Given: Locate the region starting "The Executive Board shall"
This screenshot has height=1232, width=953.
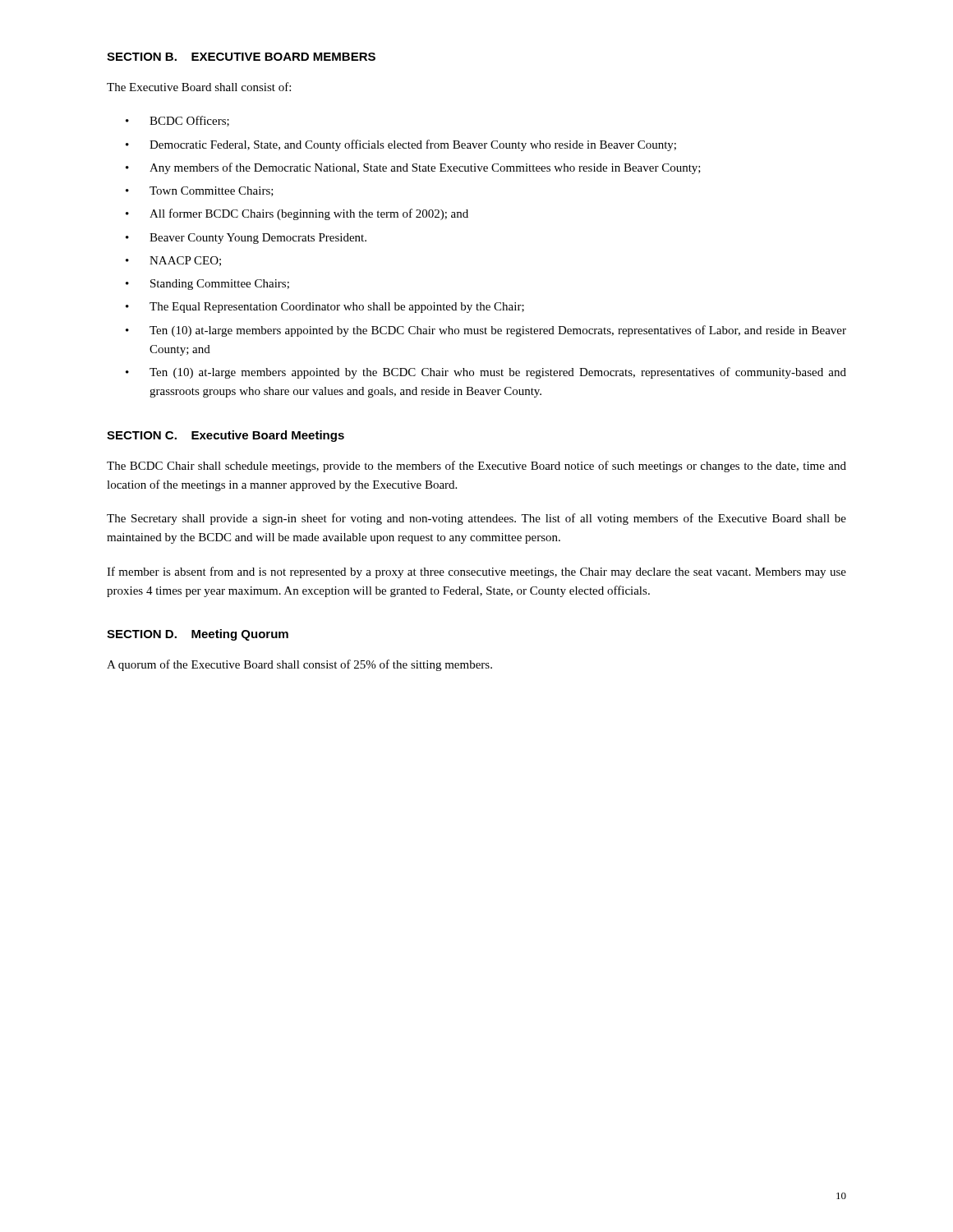Looking at the screenshot, I should (199, 87).
